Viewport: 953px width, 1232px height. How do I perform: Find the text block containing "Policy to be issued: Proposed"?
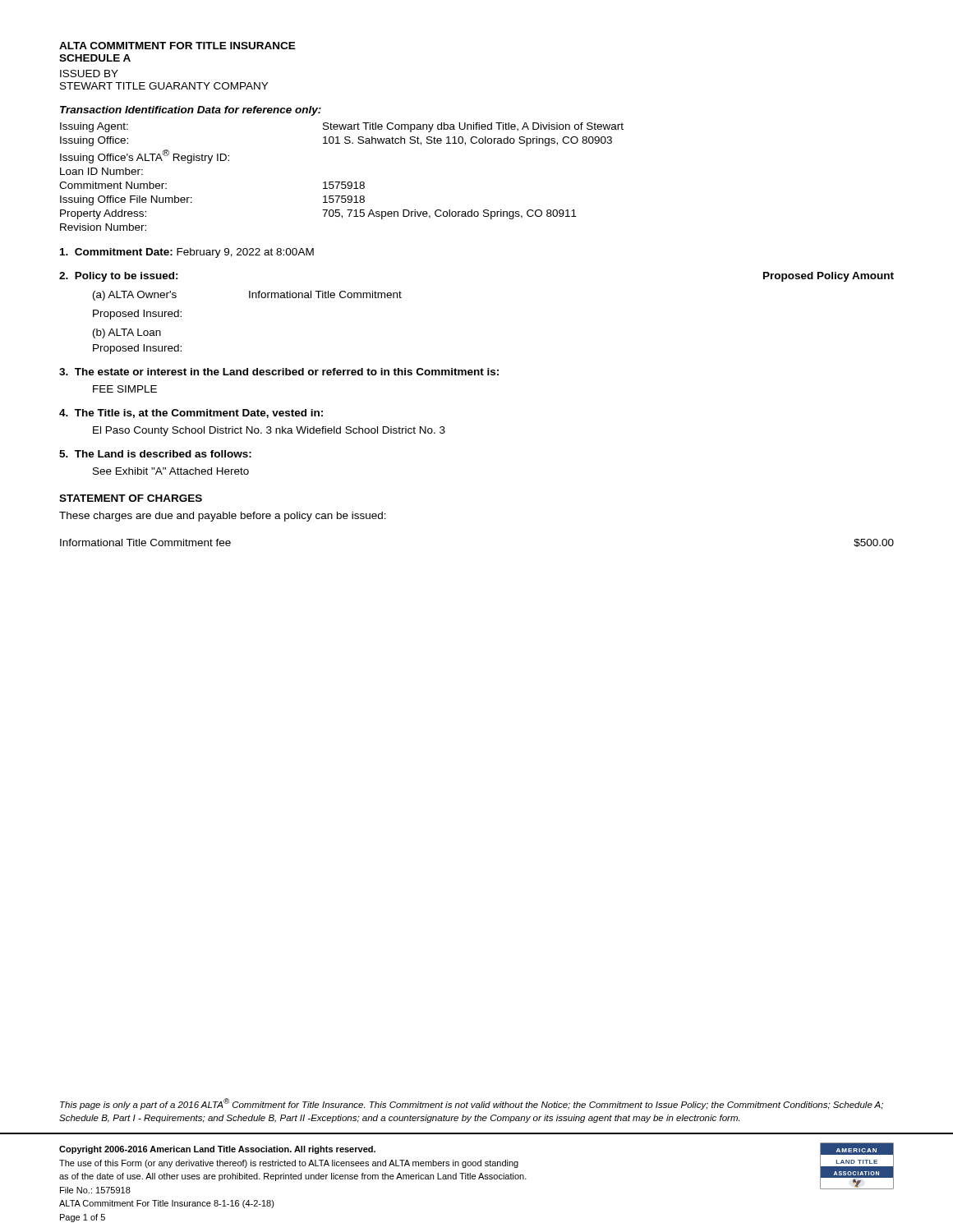(x=115, y=276)
